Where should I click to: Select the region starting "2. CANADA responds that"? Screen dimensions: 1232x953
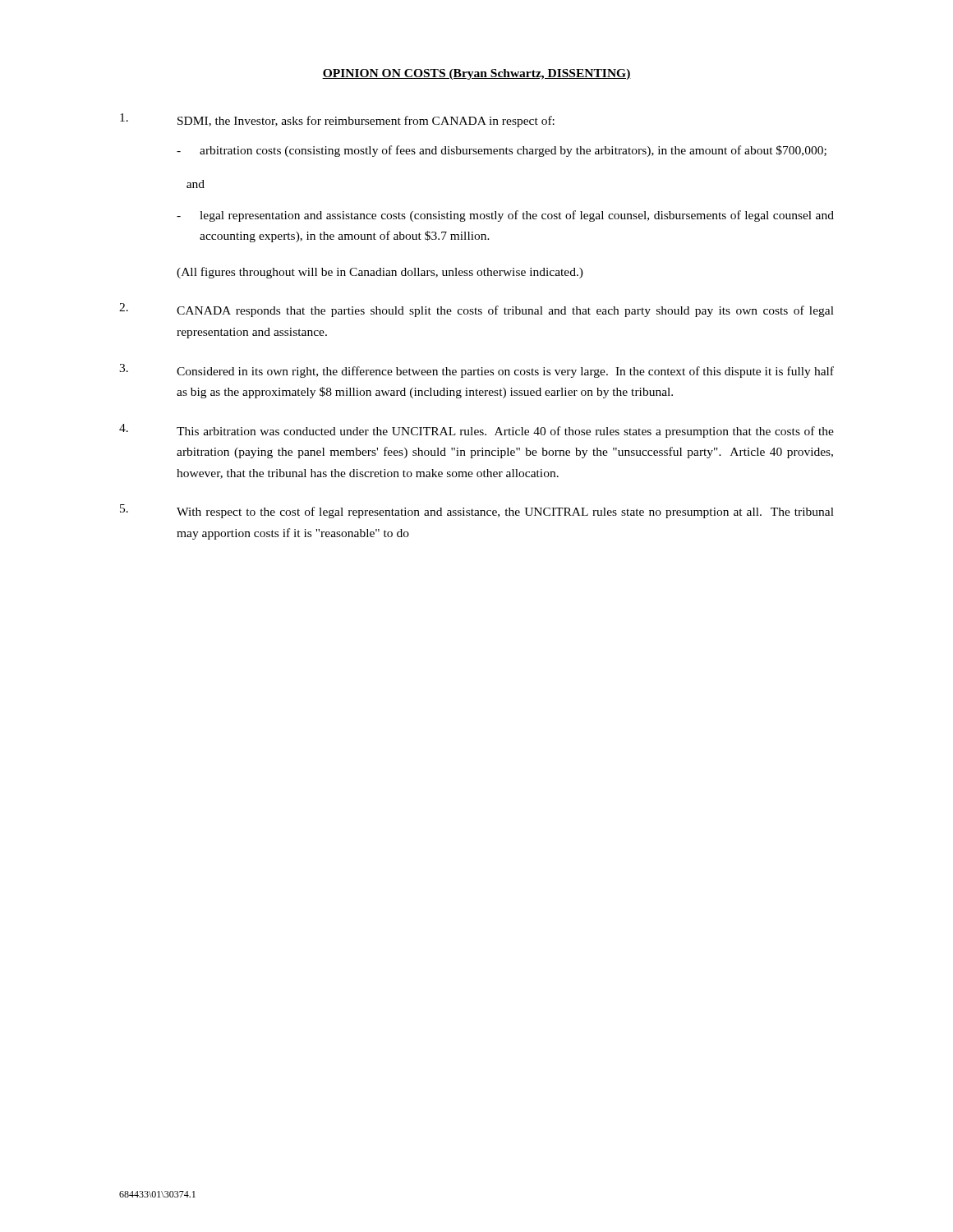476,321
